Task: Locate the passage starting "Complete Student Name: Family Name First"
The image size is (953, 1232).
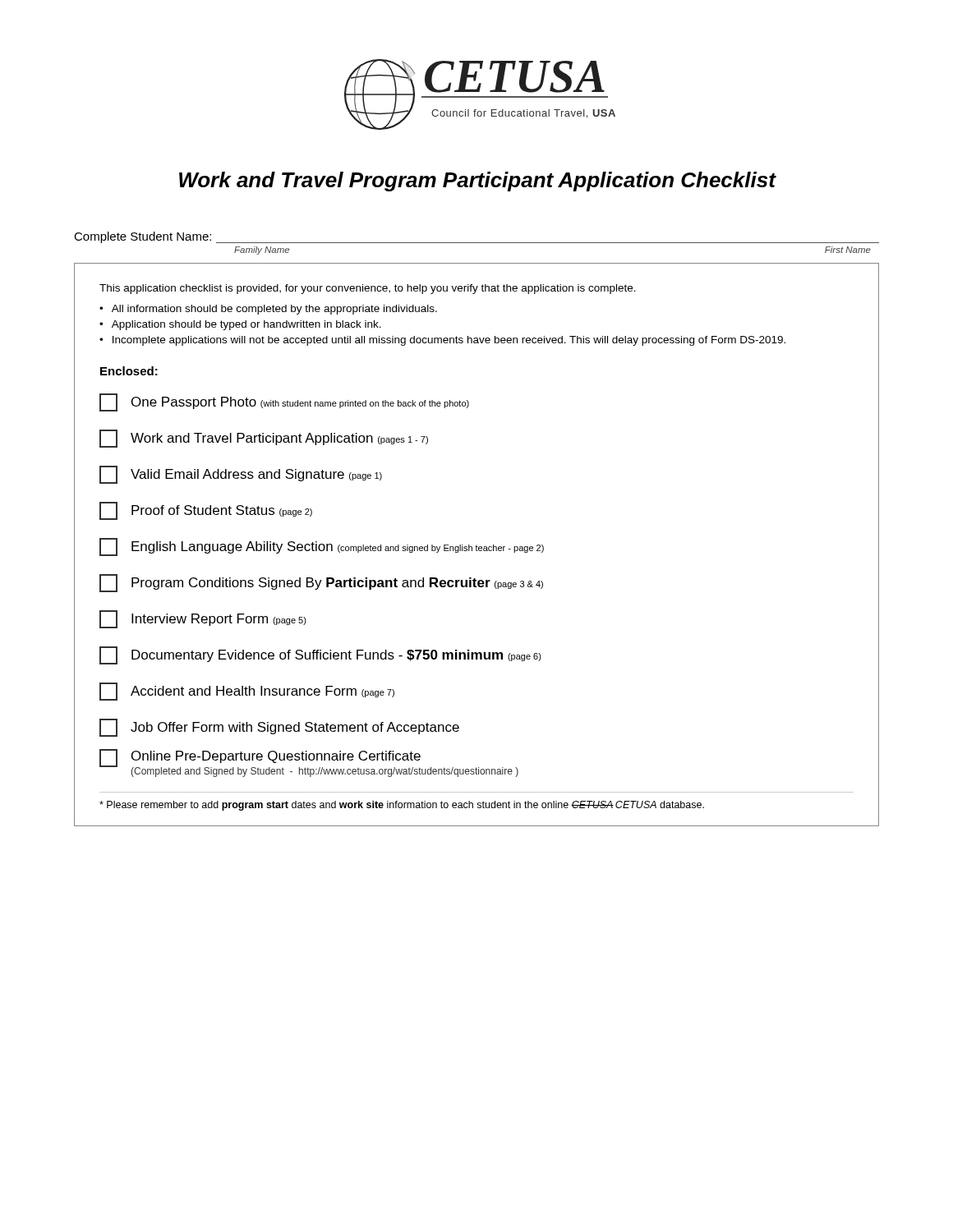Action: click(x=476, y=240)
